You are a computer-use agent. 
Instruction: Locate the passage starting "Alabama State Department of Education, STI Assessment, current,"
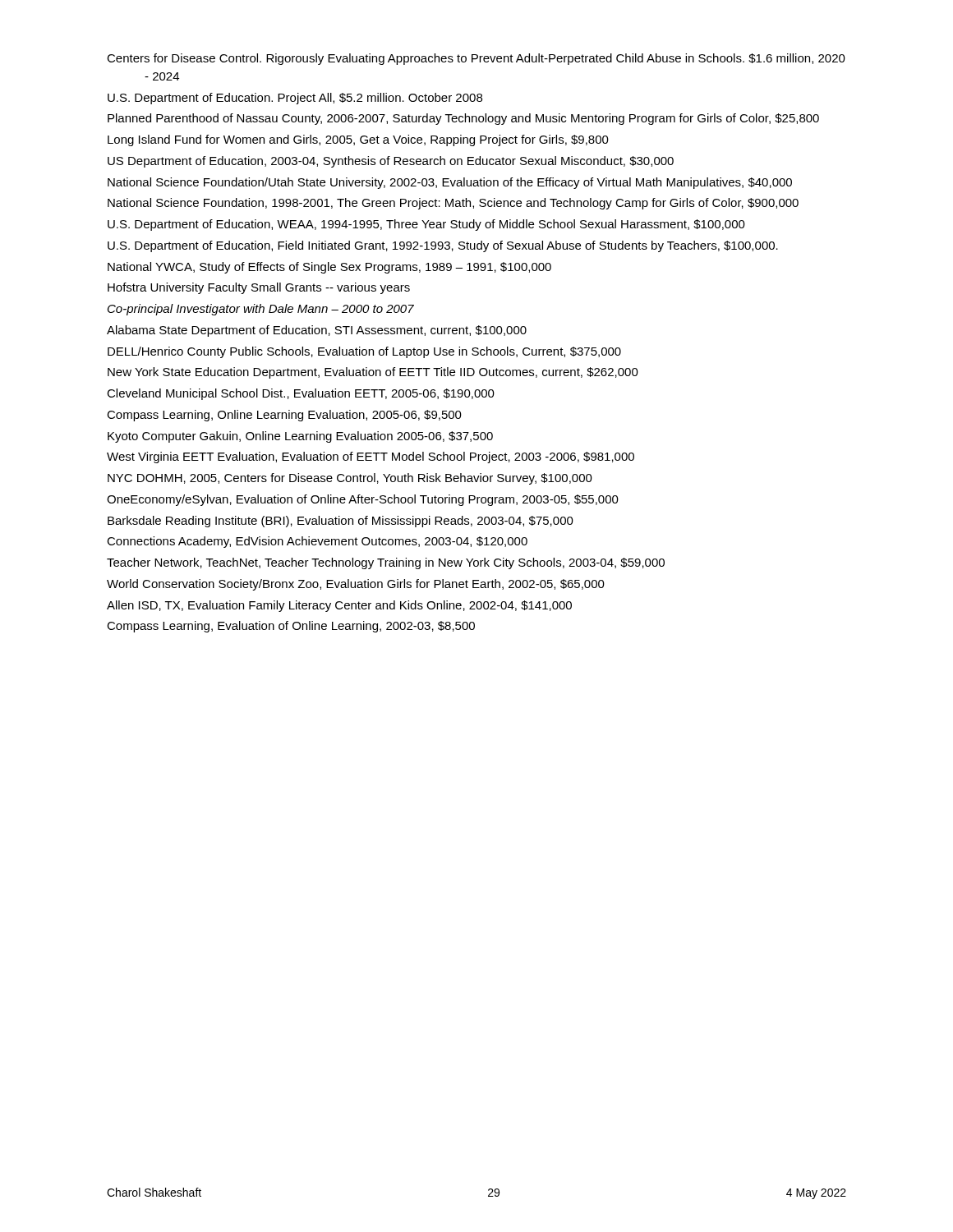317,330
